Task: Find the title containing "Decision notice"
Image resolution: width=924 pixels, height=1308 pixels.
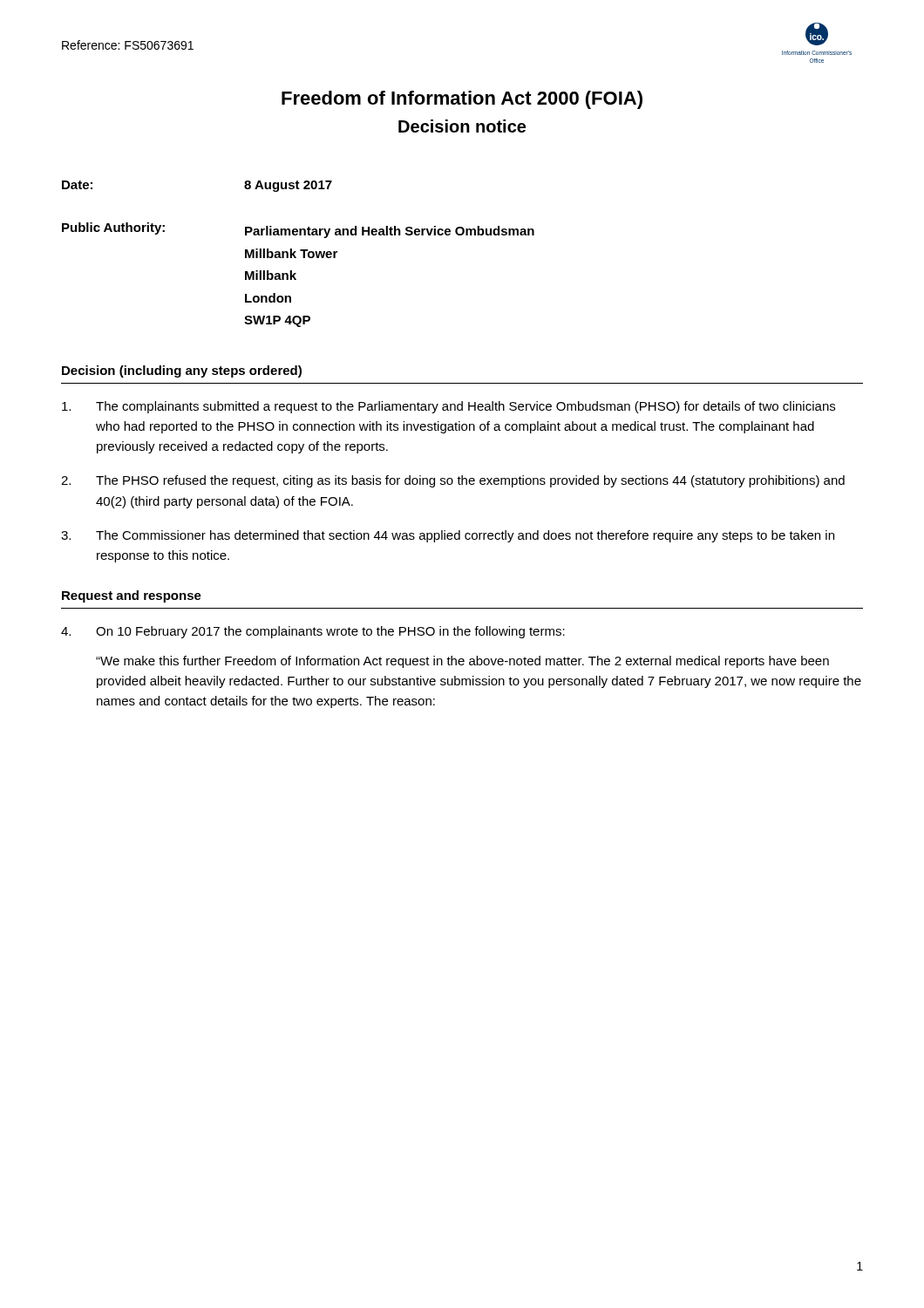Action: [x=462, y=126]
